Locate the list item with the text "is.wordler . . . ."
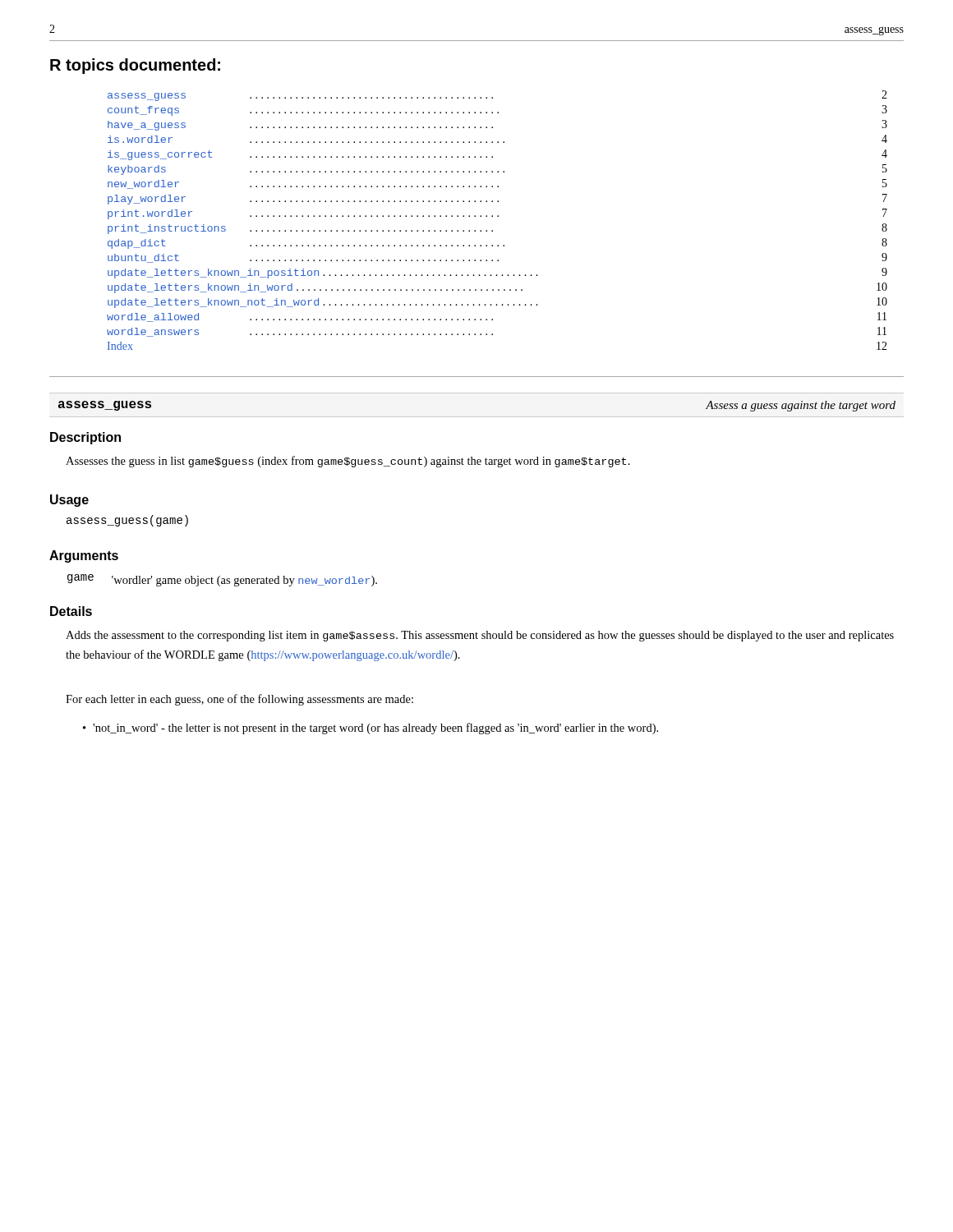 tap(497, 140)
